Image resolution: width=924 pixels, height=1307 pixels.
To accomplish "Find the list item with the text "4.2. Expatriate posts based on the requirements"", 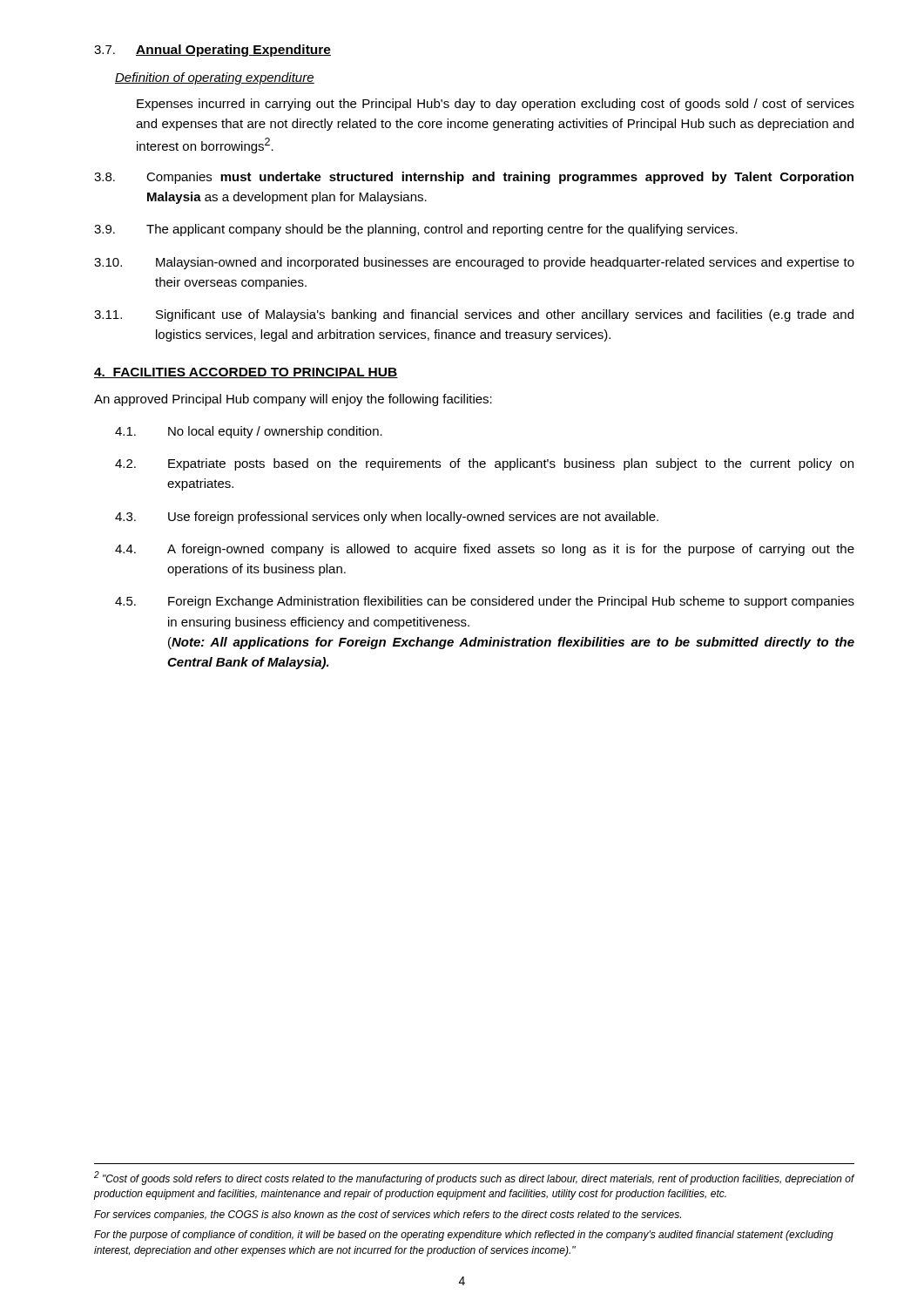I will 485,473.
